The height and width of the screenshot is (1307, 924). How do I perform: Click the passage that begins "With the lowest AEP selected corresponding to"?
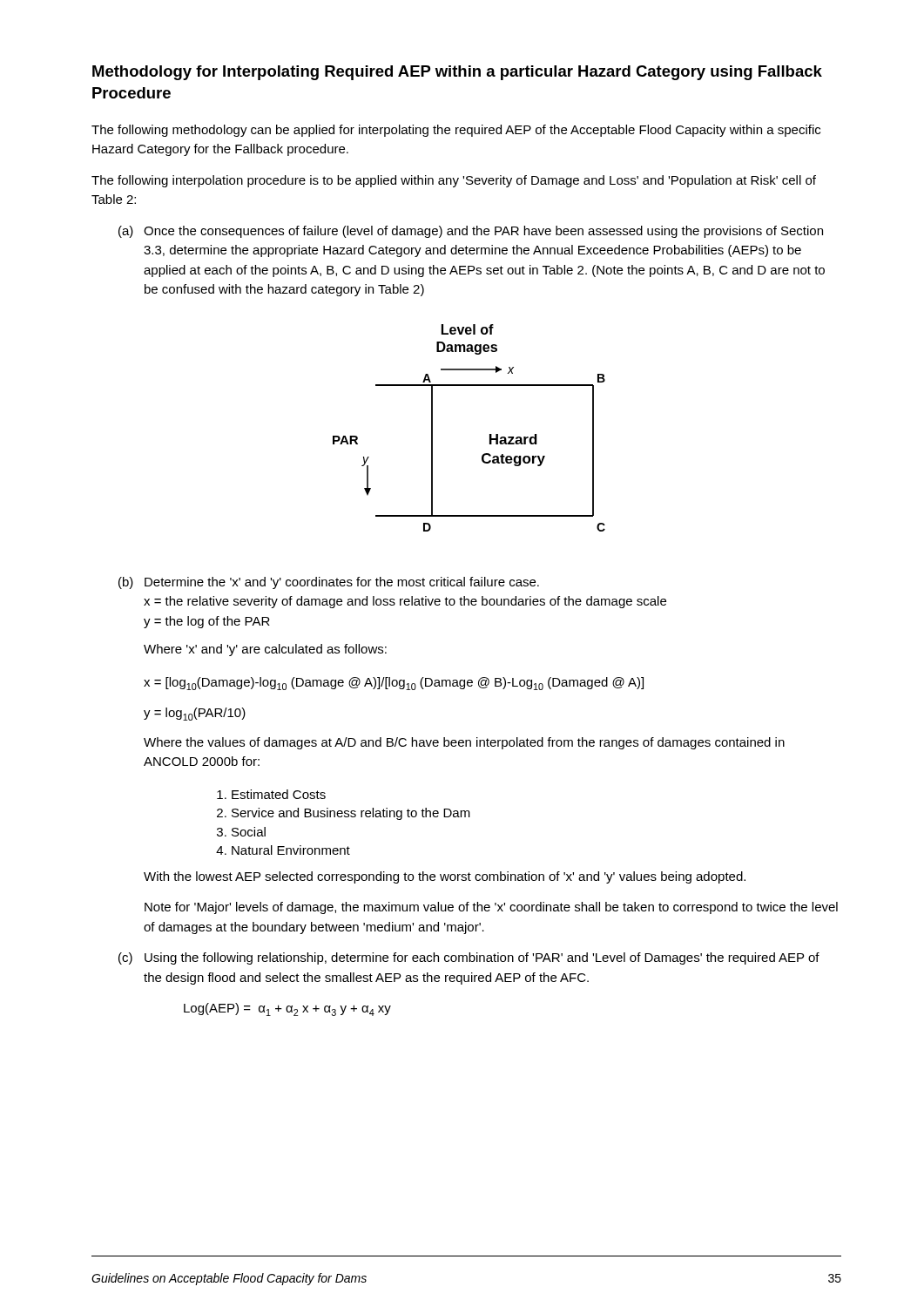point(492,876)
